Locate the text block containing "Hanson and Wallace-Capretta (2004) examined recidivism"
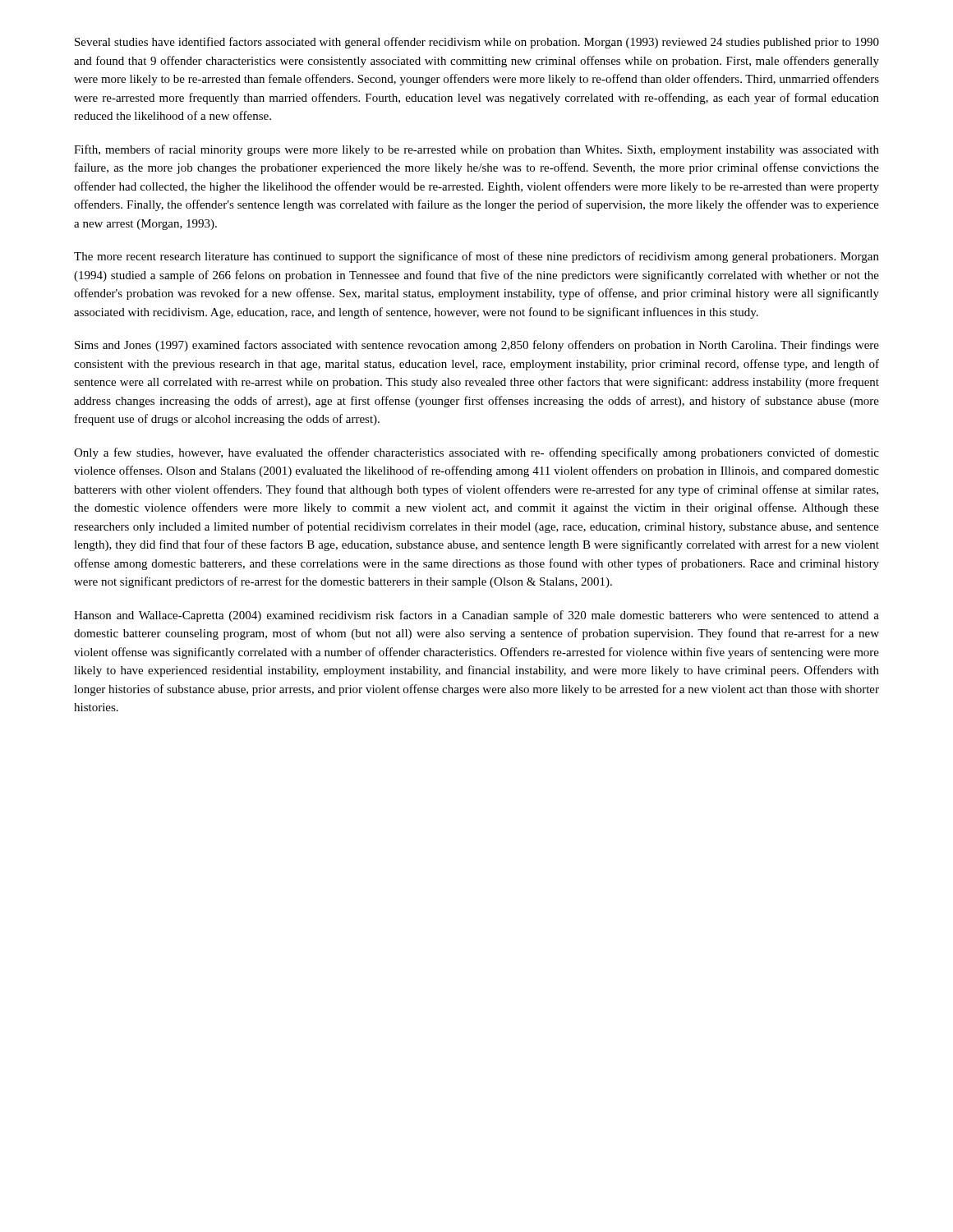Image resolution: width=953 pixels, height=1232 pixels. click(476, 661)
